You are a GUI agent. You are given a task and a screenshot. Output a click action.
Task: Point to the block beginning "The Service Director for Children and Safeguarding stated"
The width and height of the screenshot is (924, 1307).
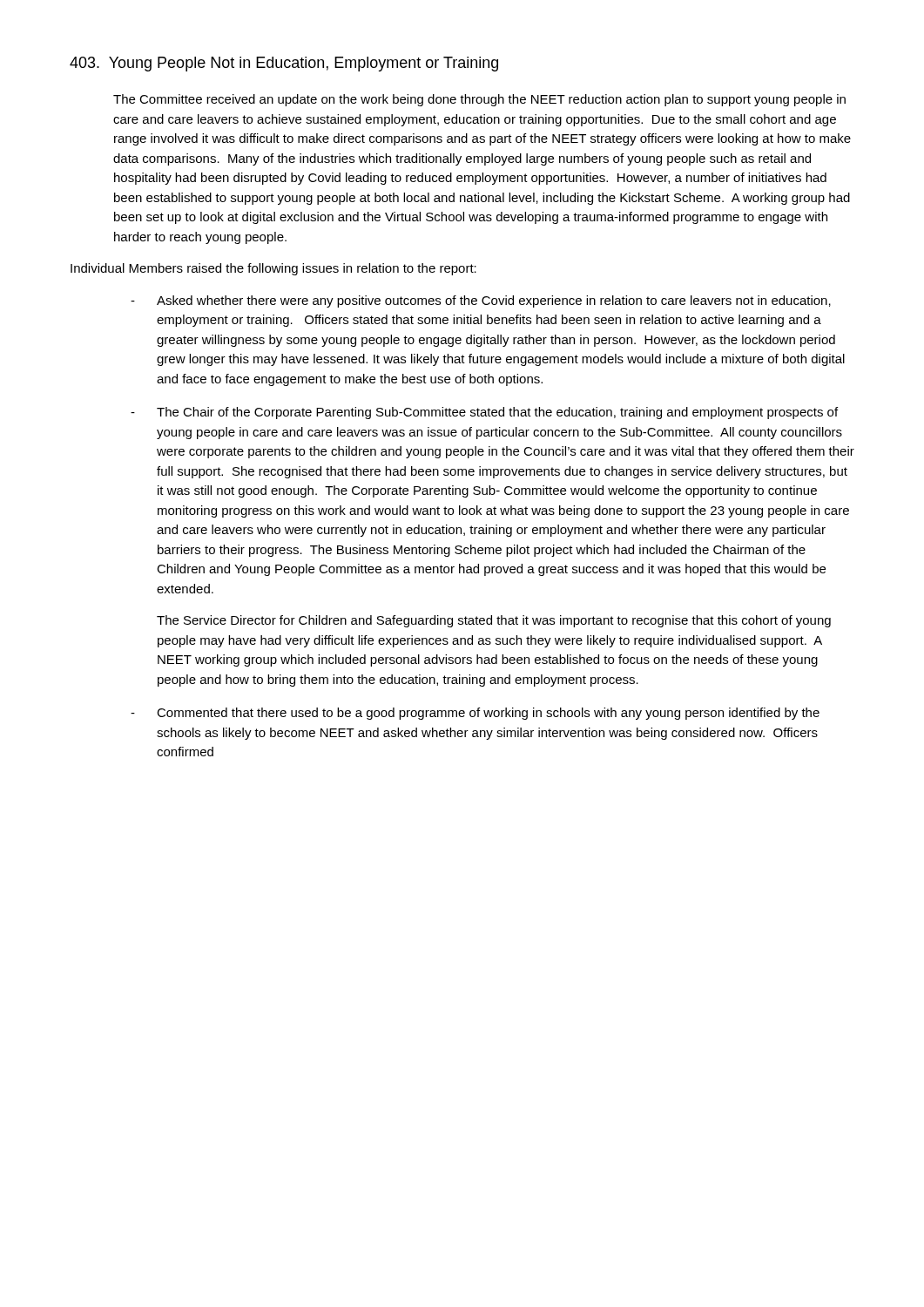pyautogui.click(x=494, y=650)
